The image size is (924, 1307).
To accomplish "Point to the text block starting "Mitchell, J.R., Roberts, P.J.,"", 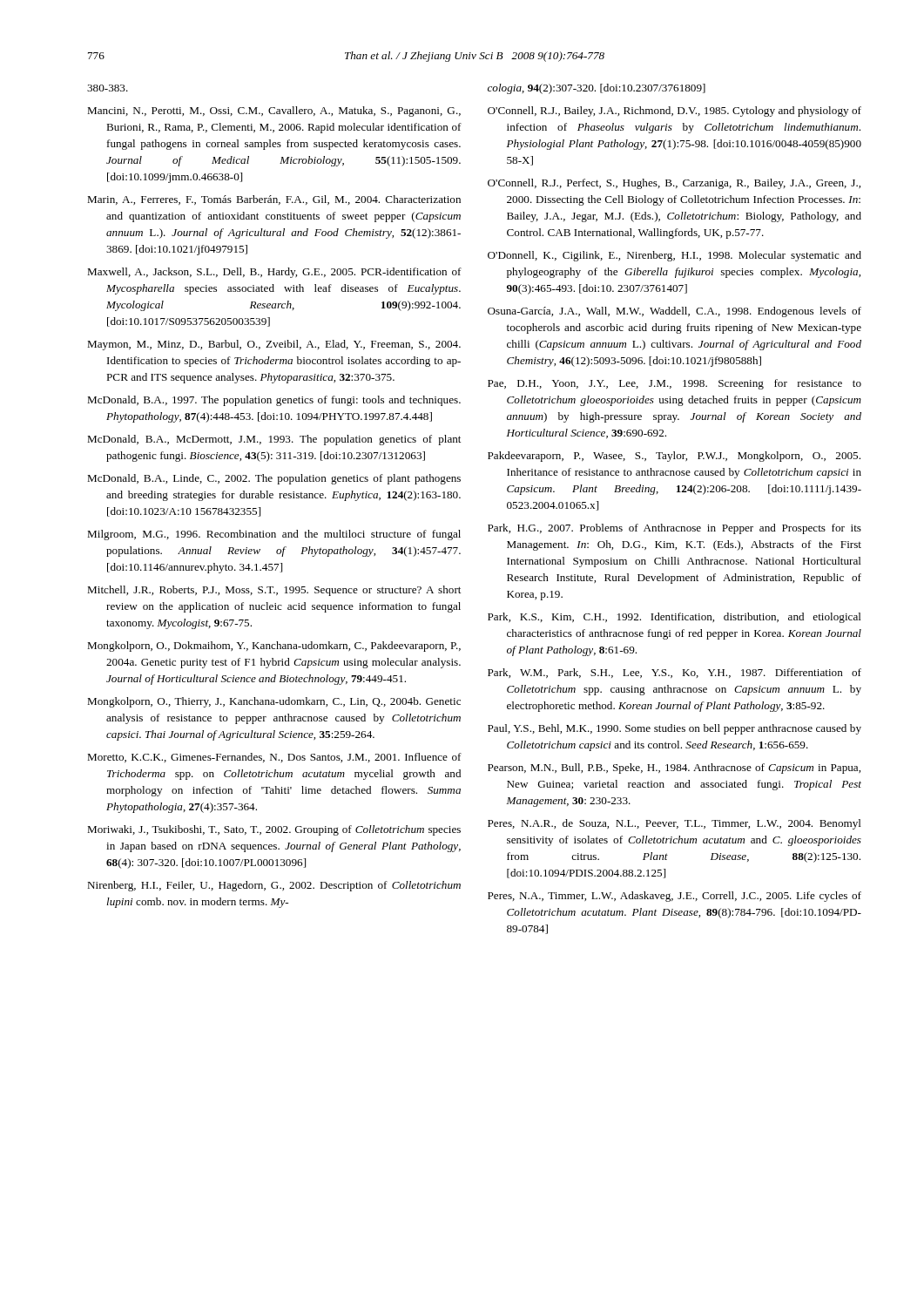I will (x=274, y=606).
